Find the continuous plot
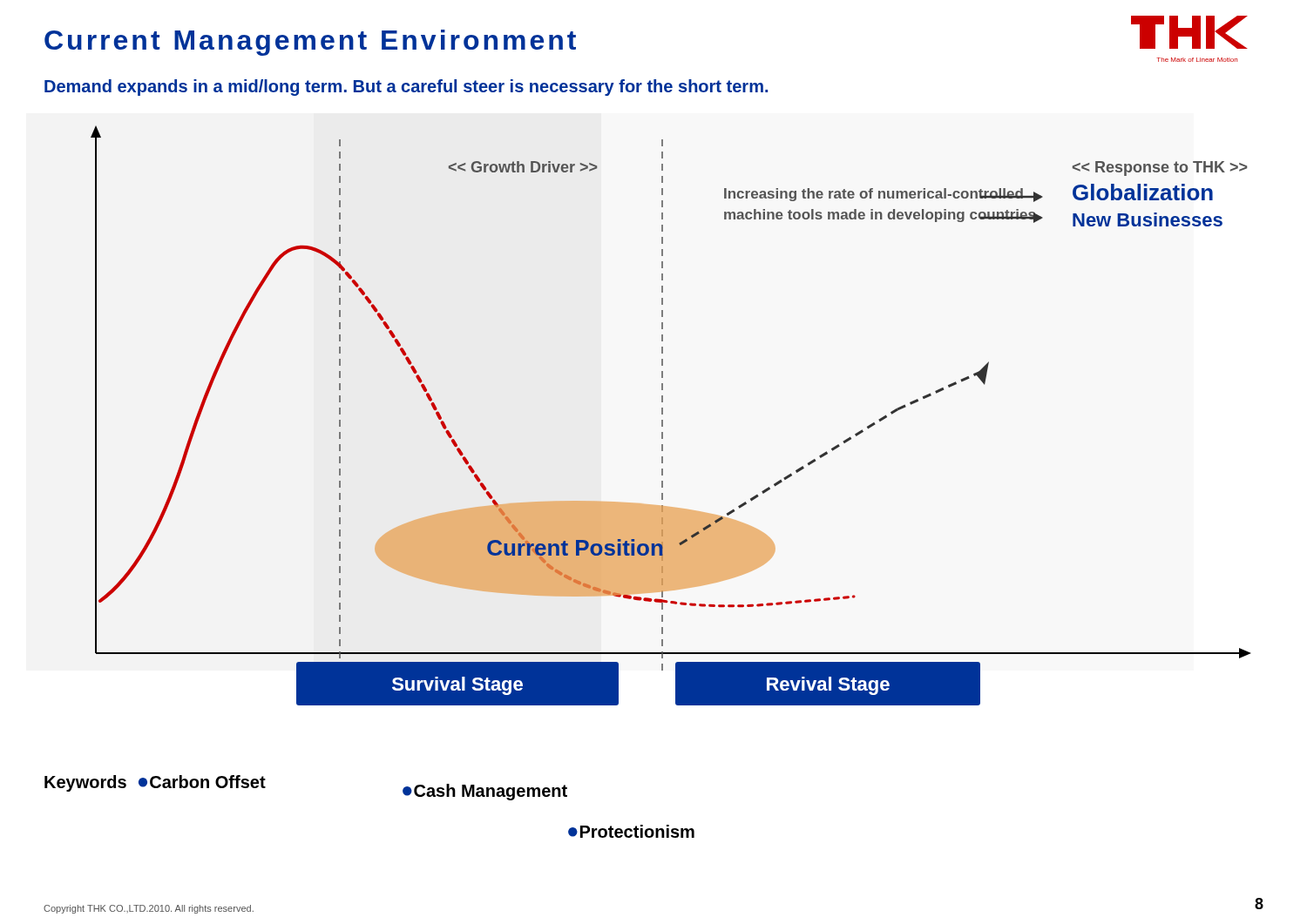The image size is (1307, 924). click(654, 435)
